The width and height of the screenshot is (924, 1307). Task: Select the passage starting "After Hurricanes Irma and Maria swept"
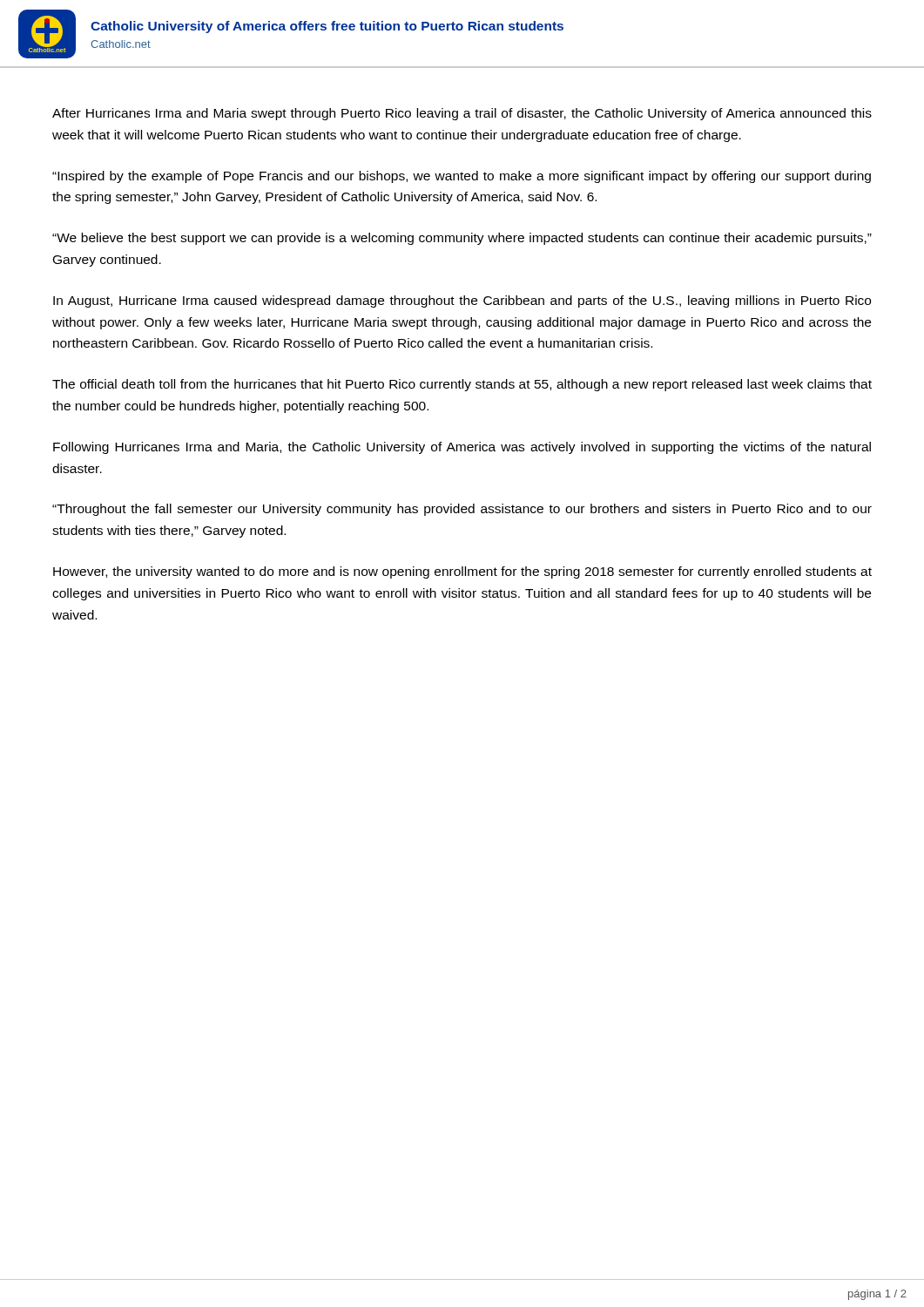[462, 124]
